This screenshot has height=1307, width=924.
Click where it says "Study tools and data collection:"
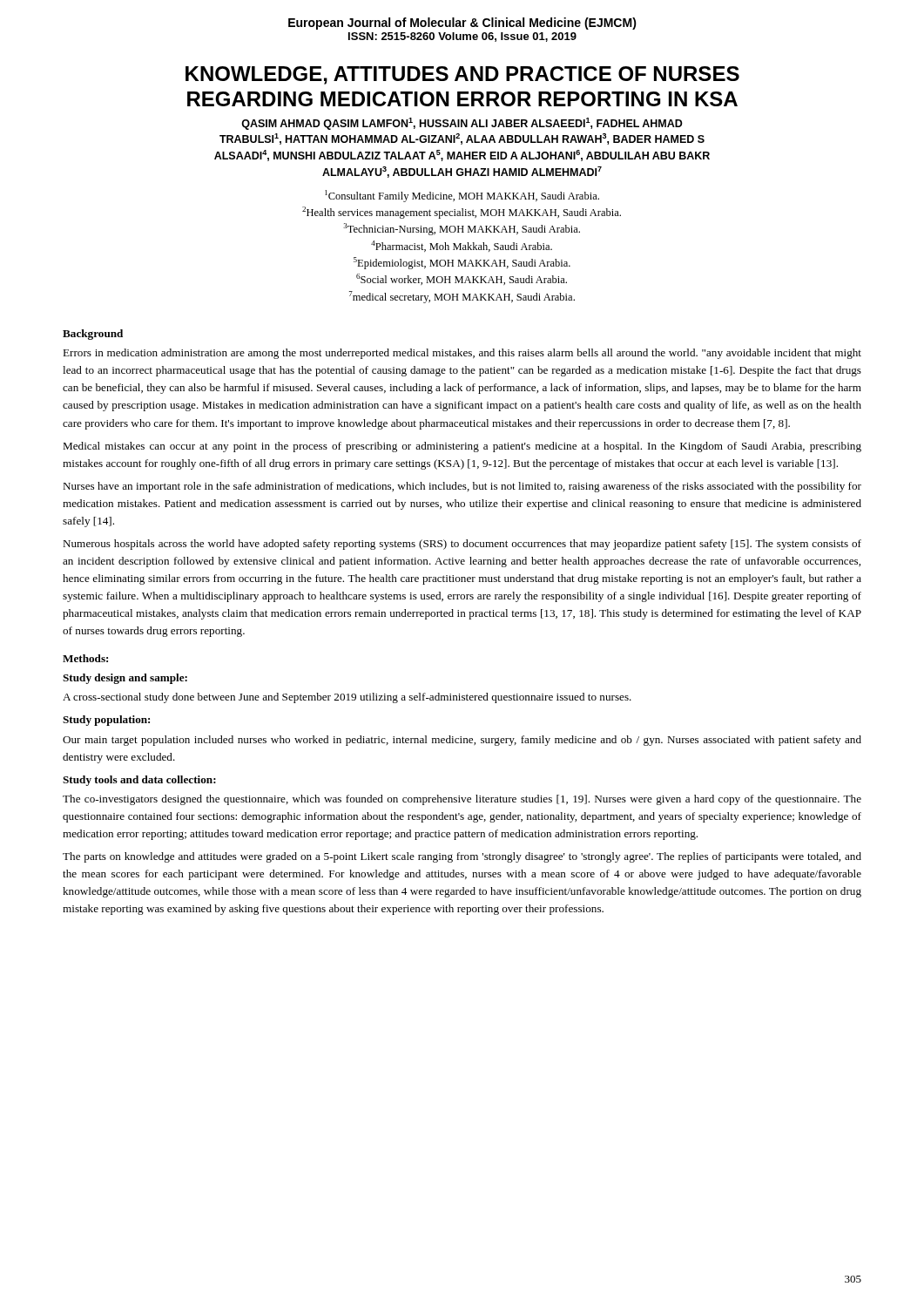(140, 779)
